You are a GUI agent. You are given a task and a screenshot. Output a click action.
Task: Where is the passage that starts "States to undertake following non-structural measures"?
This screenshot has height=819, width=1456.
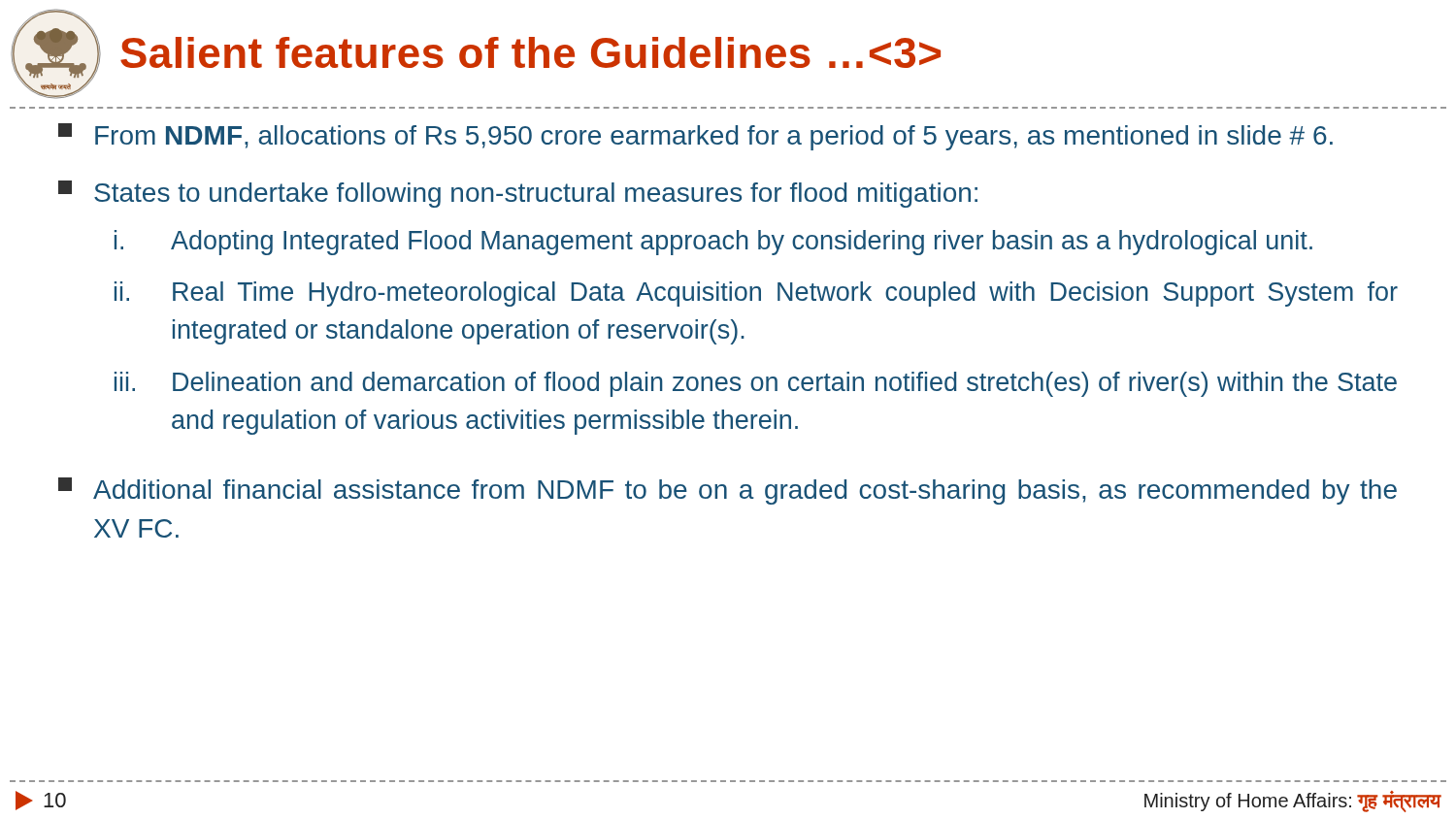point(728,313)
